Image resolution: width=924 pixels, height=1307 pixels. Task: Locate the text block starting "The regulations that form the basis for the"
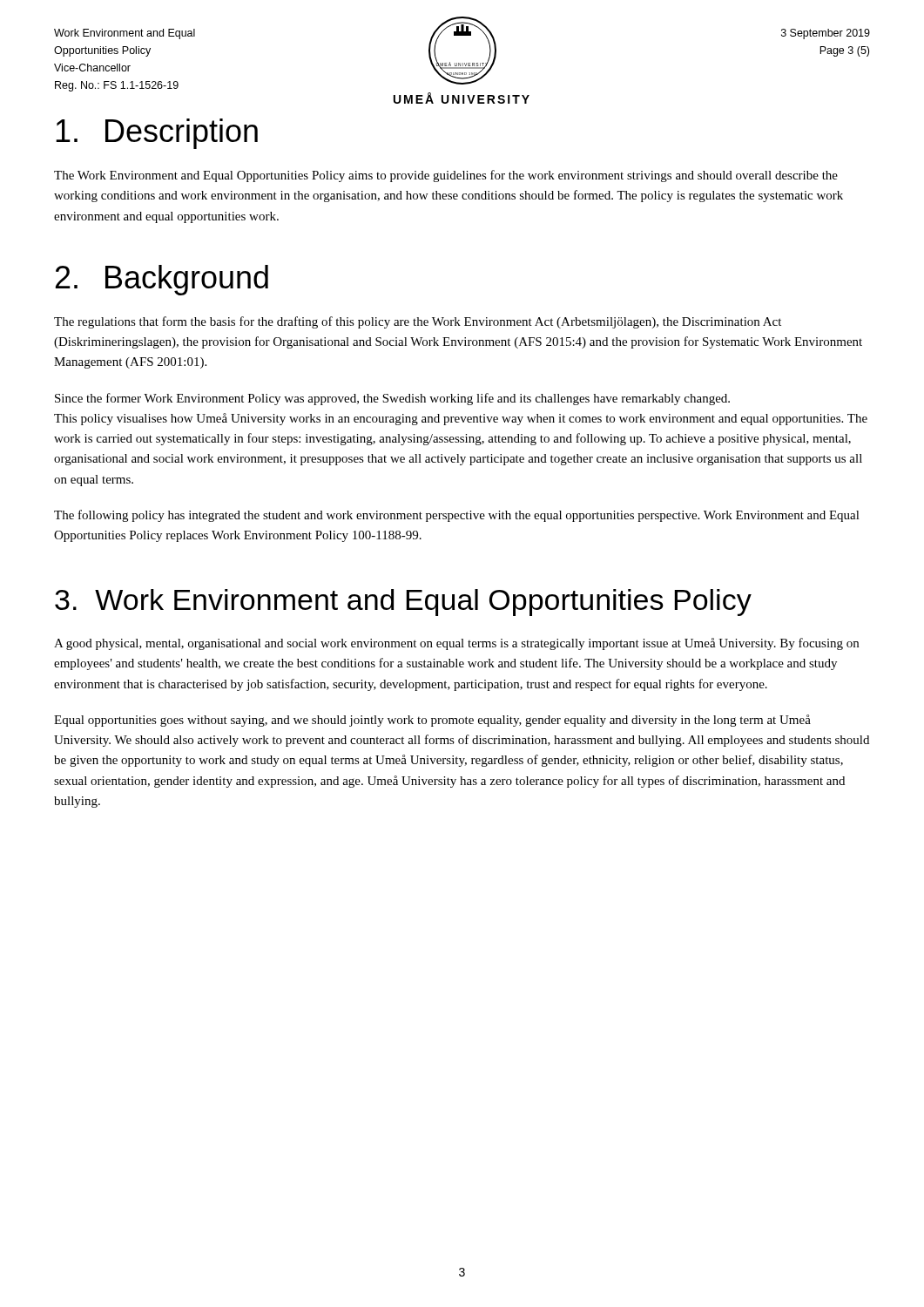pyautogui.click(x=462, y=342)
